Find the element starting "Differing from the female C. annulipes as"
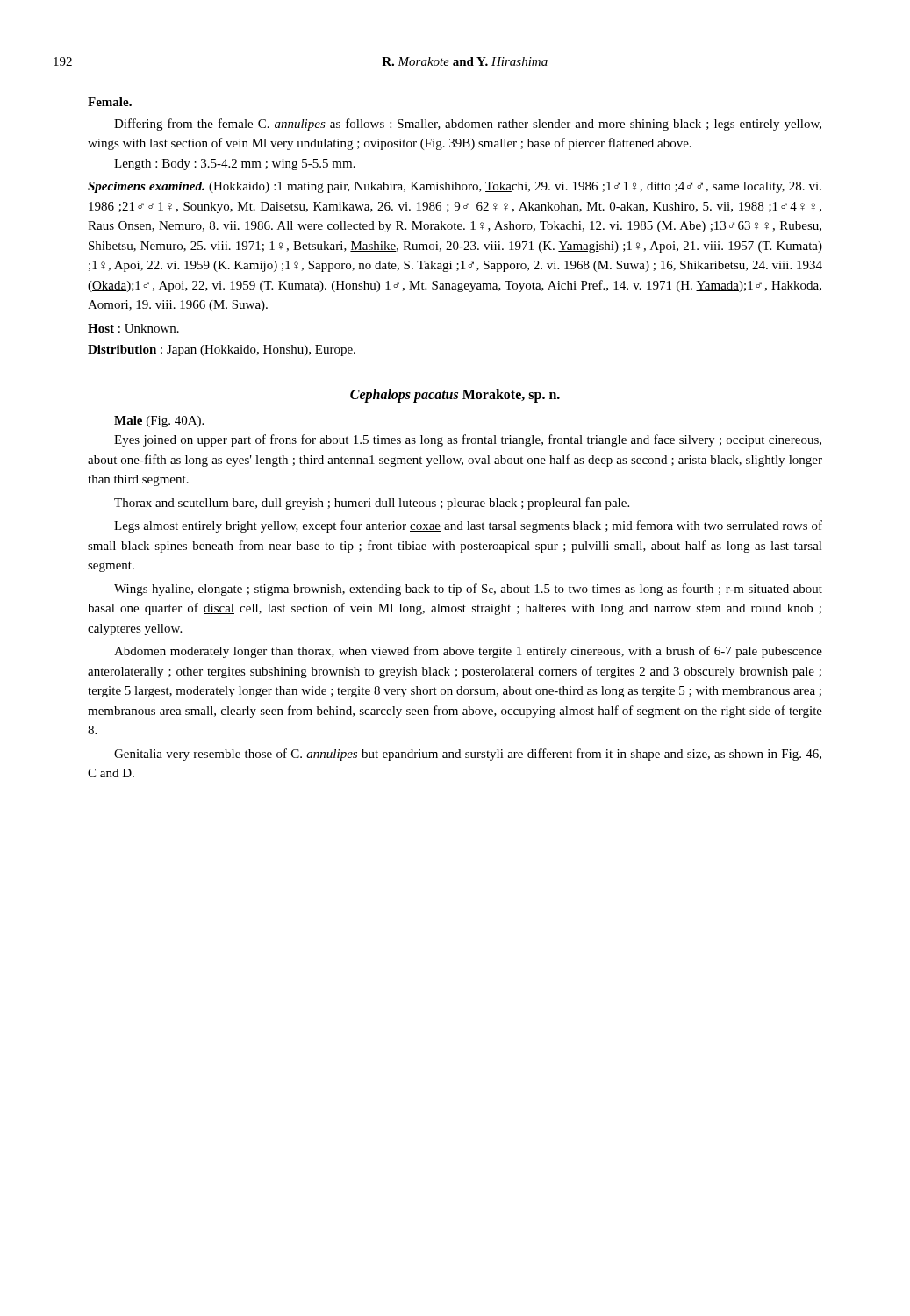Image resolution: width=910 pixels, height=1316 pixels. click(455, 143)
